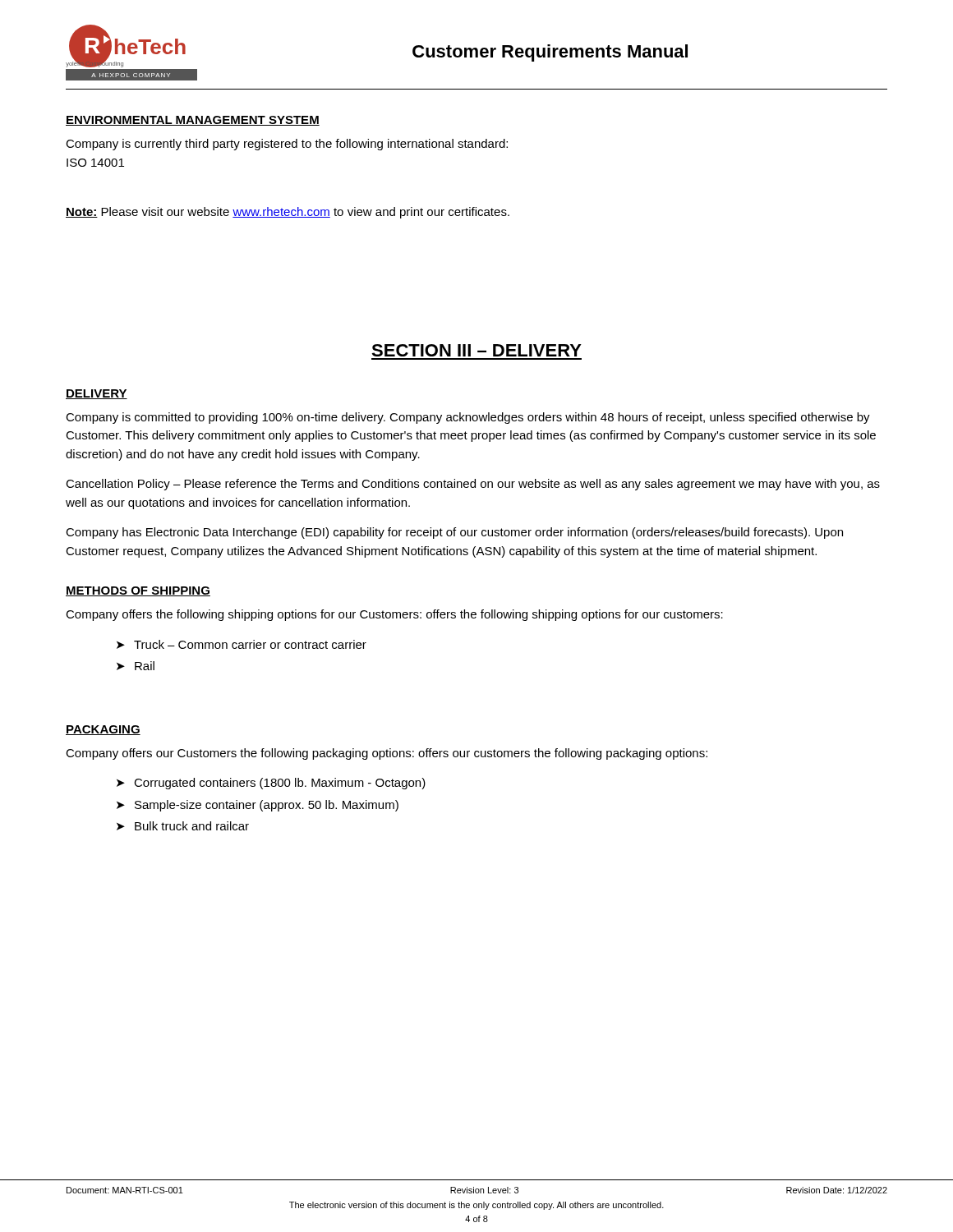
Task: Select the list item that says "➤ Sample-size container (approx. 50 lb. Maximum)"
Action: coord(257,805)
